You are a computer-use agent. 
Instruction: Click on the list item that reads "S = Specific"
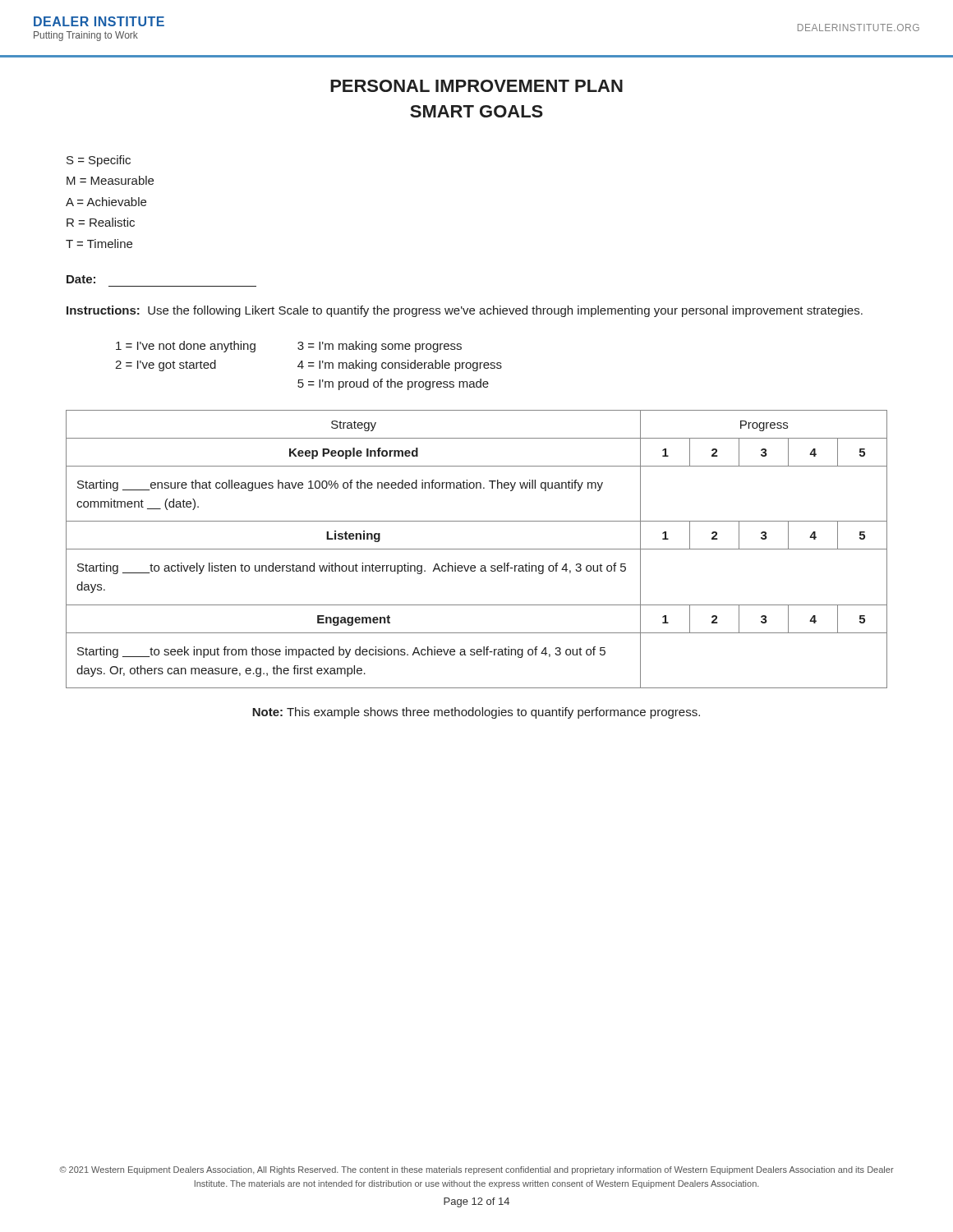pyautogui.click(x=98, y=159)
